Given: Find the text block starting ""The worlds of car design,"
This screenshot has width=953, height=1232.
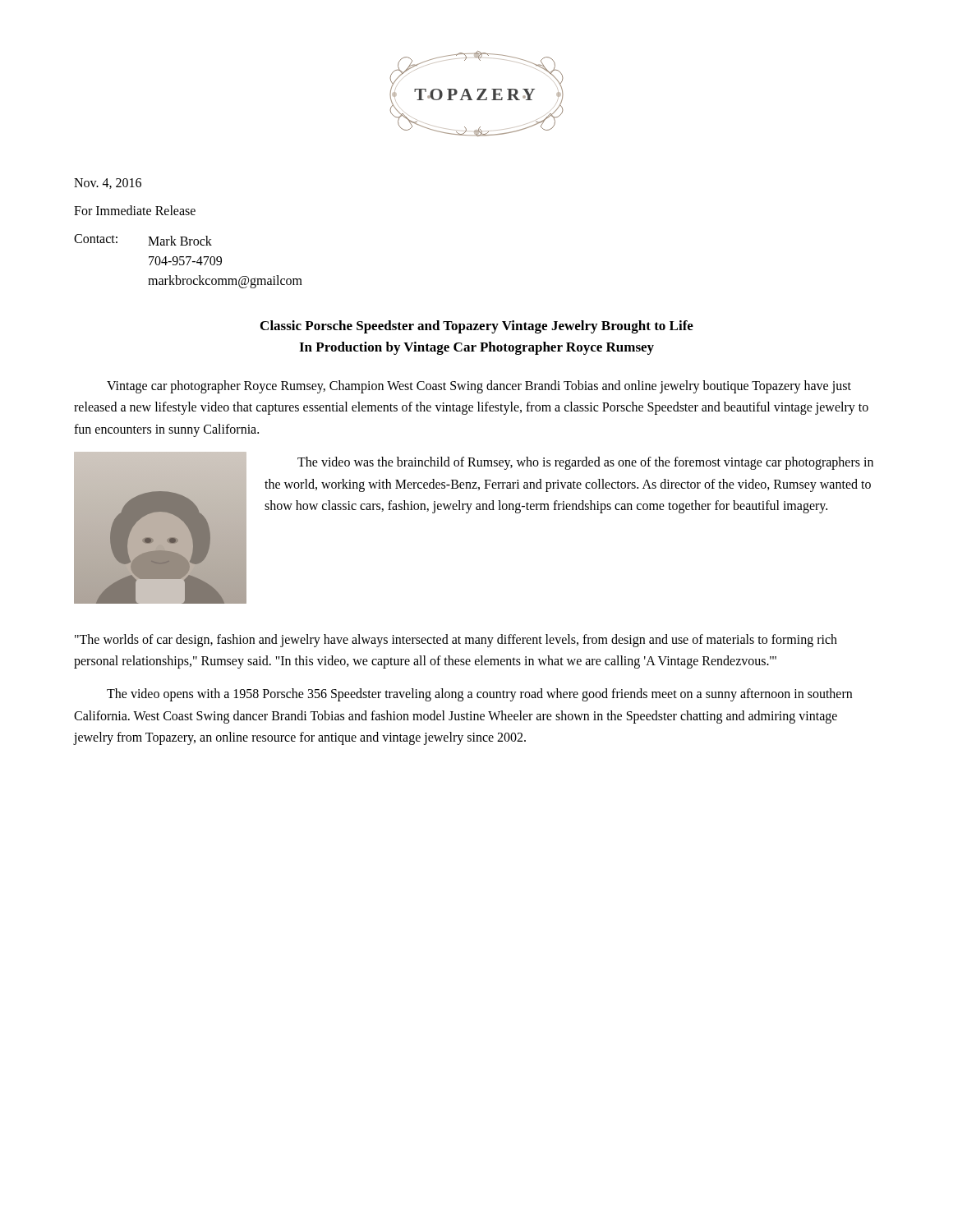Looking at the screenshot, I should [x=476, y=650].
